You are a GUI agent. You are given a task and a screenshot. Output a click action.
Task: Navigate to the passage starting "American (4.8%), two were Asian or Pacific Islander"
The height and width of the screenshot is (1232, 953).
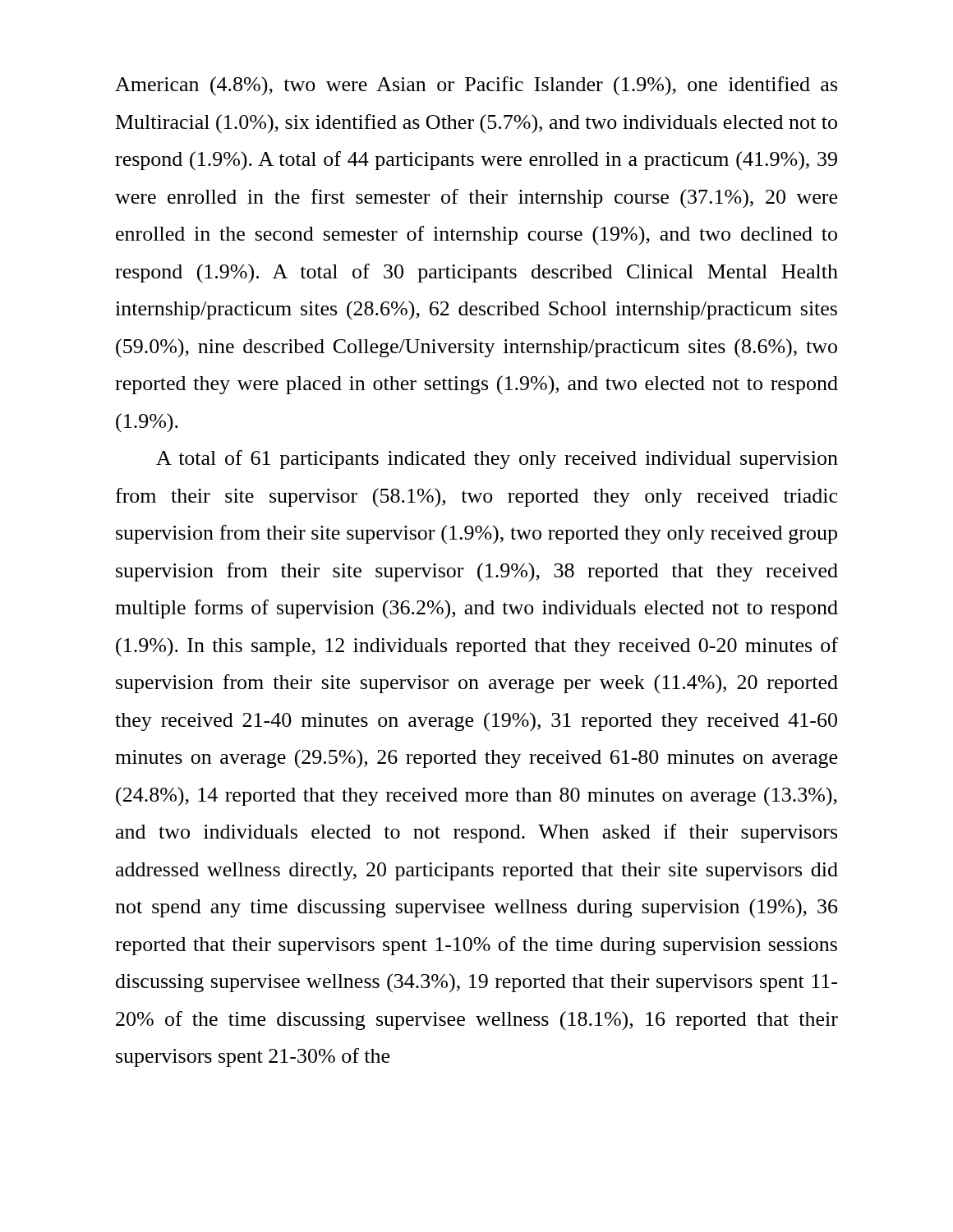click(x=476, y=86)
